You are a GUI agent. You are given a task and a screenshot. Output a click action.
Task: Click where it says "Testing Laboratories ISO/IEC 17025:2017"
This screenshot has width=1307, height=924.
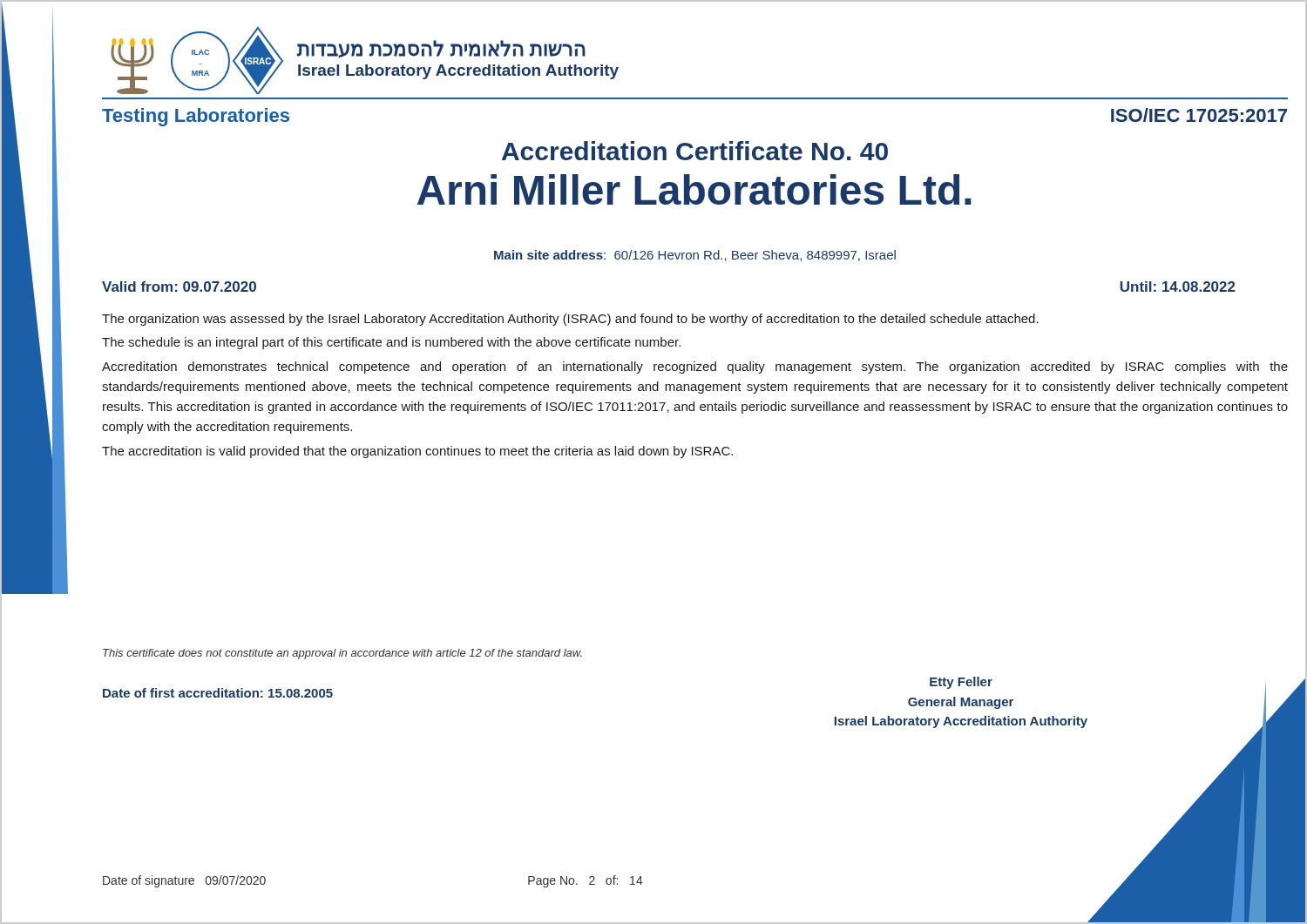click(191, 117)
